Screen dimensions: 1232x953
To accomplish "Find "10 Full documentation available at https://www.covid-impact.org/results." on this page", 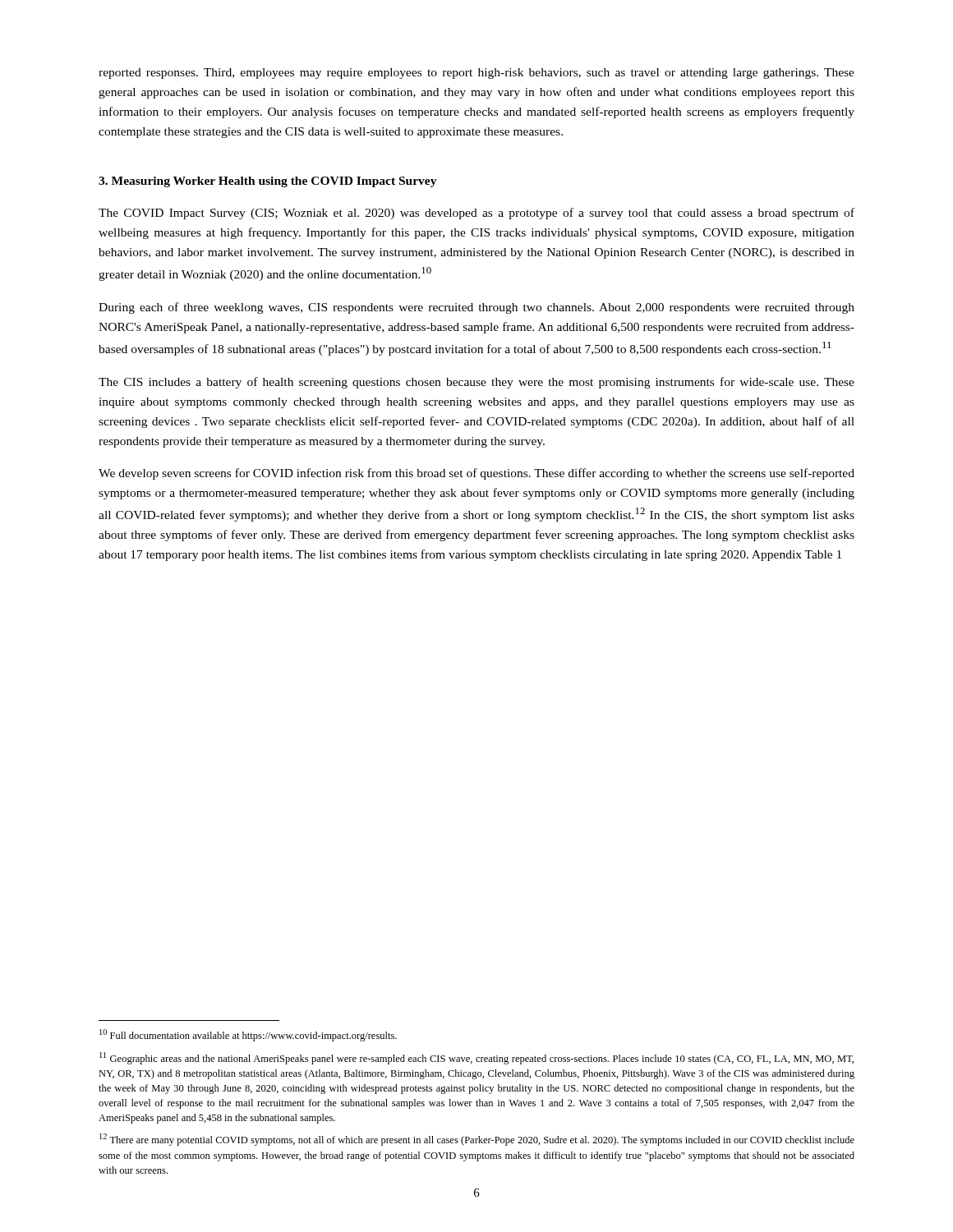I will [248, 1035].
